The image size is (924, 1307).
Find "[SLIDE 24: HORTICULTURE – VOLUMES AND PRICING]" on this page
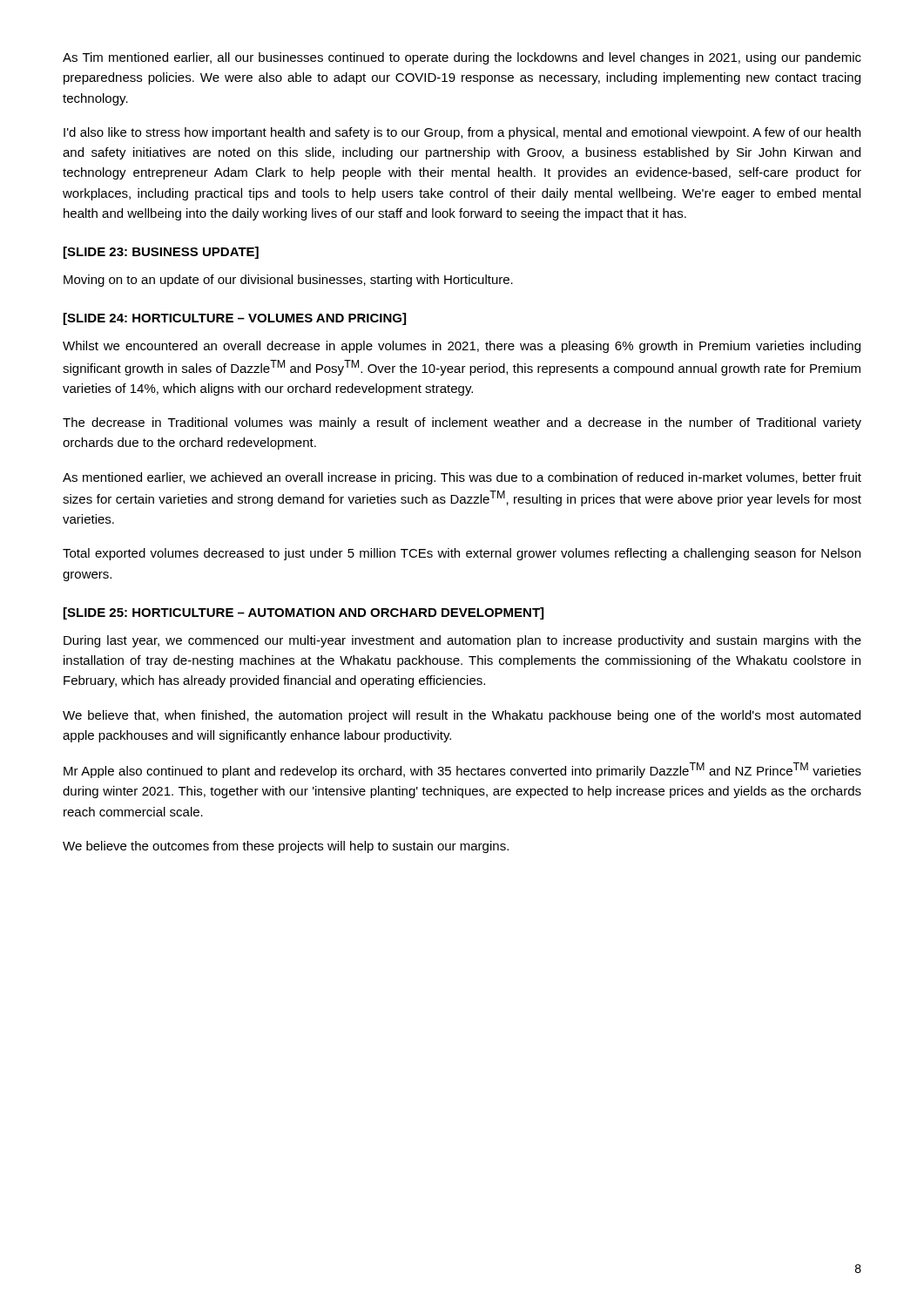(x=235, y=318)
